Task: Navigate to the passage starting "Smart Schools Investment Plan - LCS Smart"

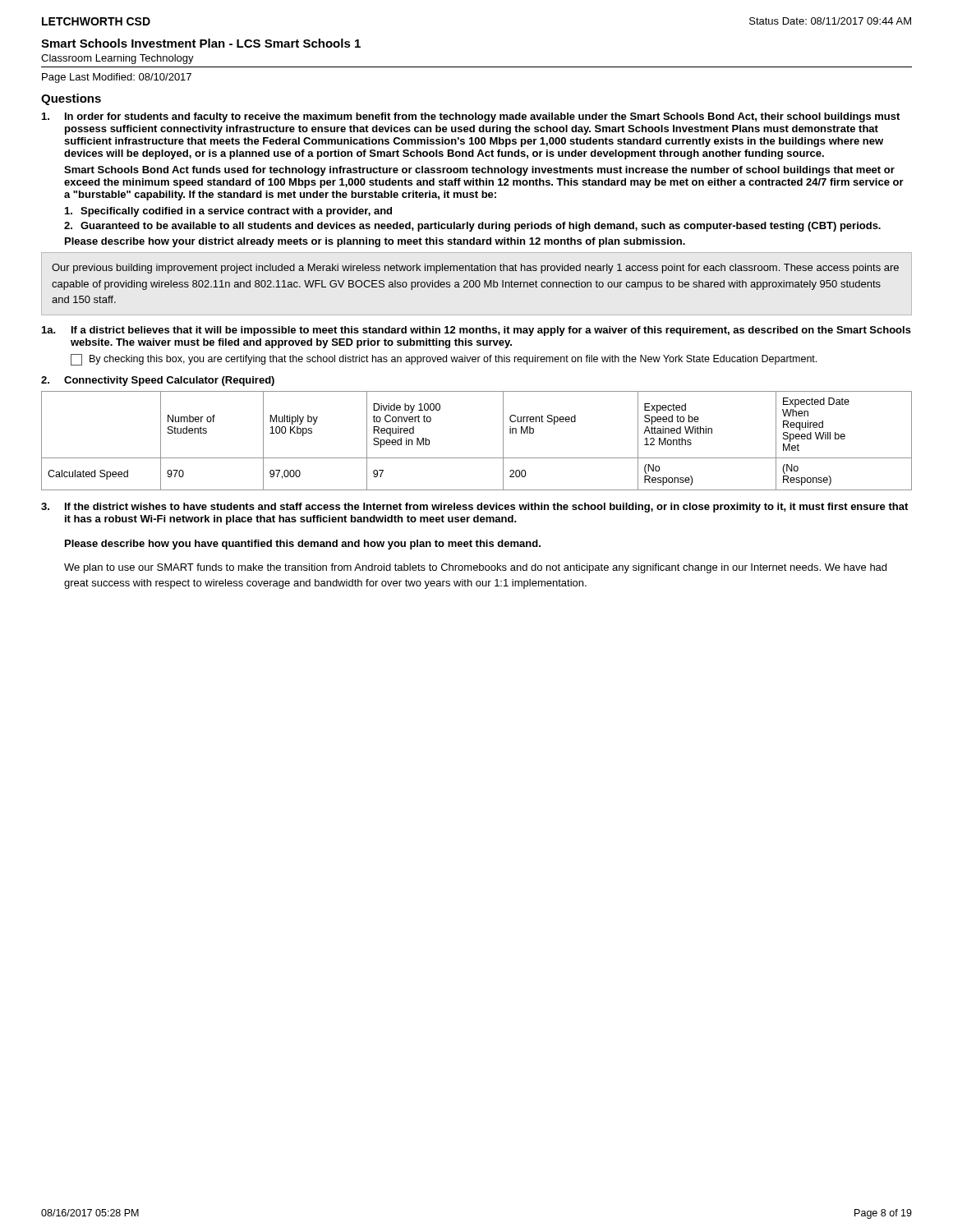Action: [201, 43]
